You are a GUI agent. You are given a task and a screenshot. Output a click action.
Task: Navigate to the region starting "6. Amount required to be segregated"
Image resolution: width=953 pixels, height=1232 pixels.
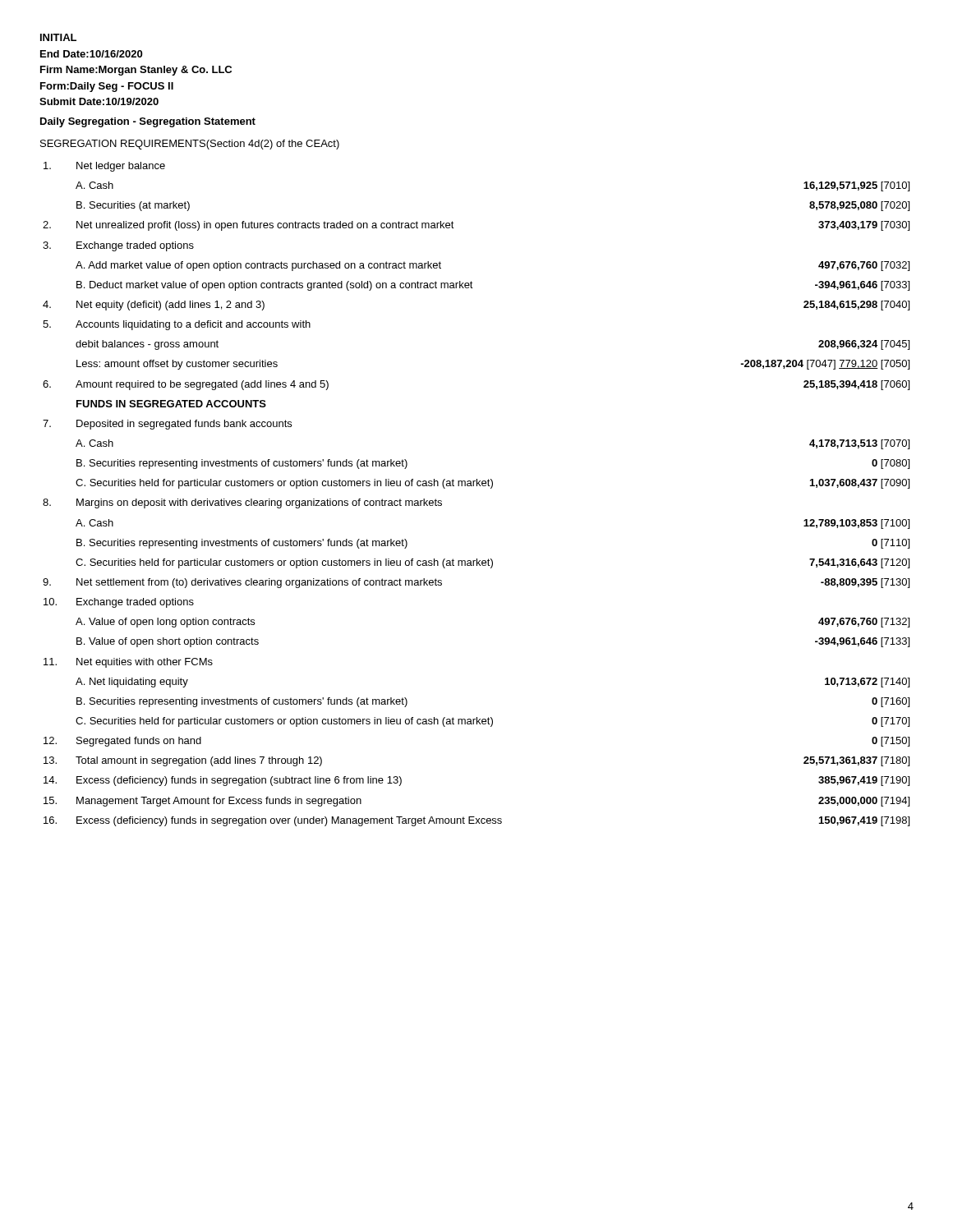pos(206,385)
